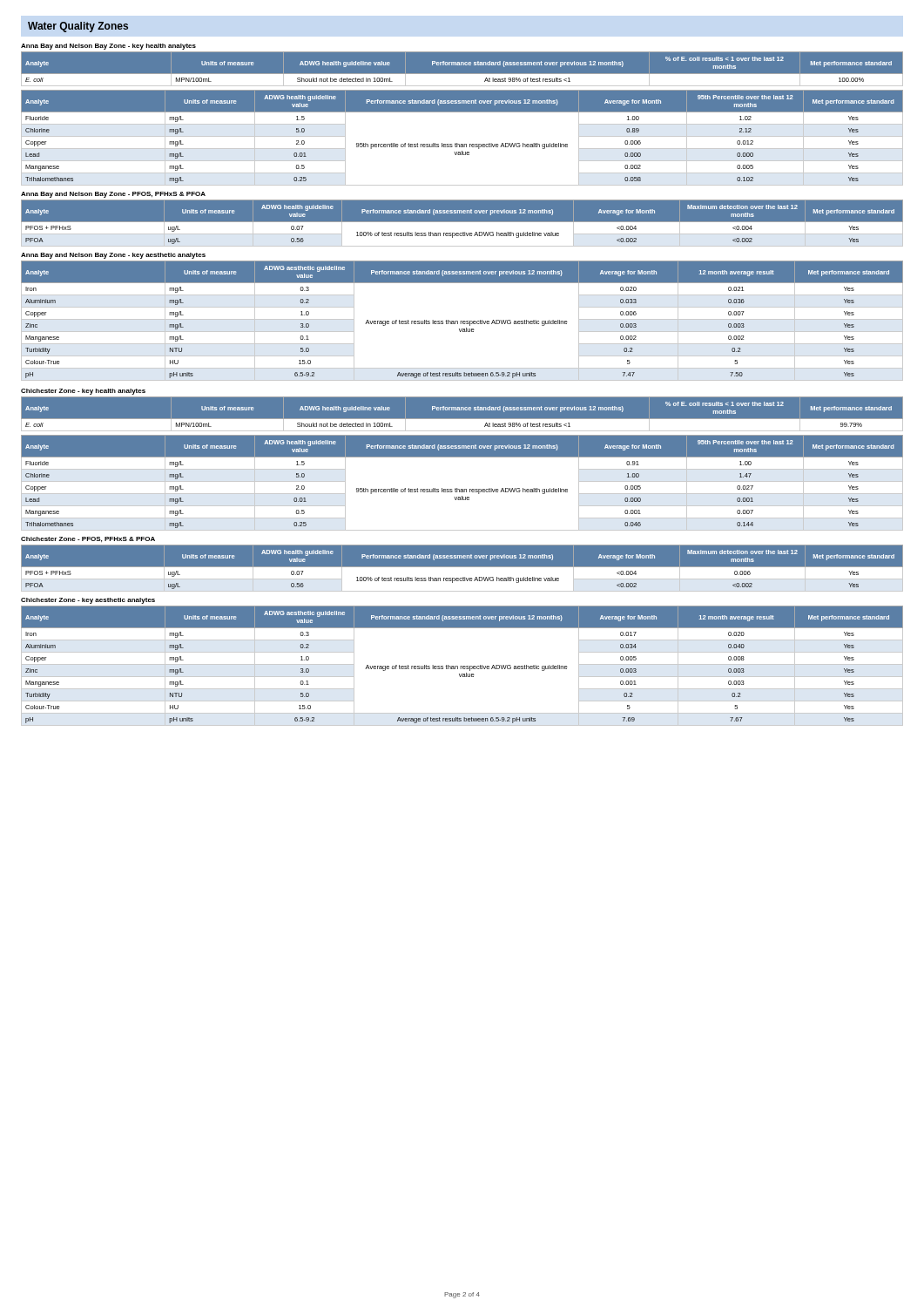924x1307 pixels.
Task: Navigate to the passage starting "Chichester Zone - PFOS, PFHxS & PFOA"
Action: click(88, 539)
